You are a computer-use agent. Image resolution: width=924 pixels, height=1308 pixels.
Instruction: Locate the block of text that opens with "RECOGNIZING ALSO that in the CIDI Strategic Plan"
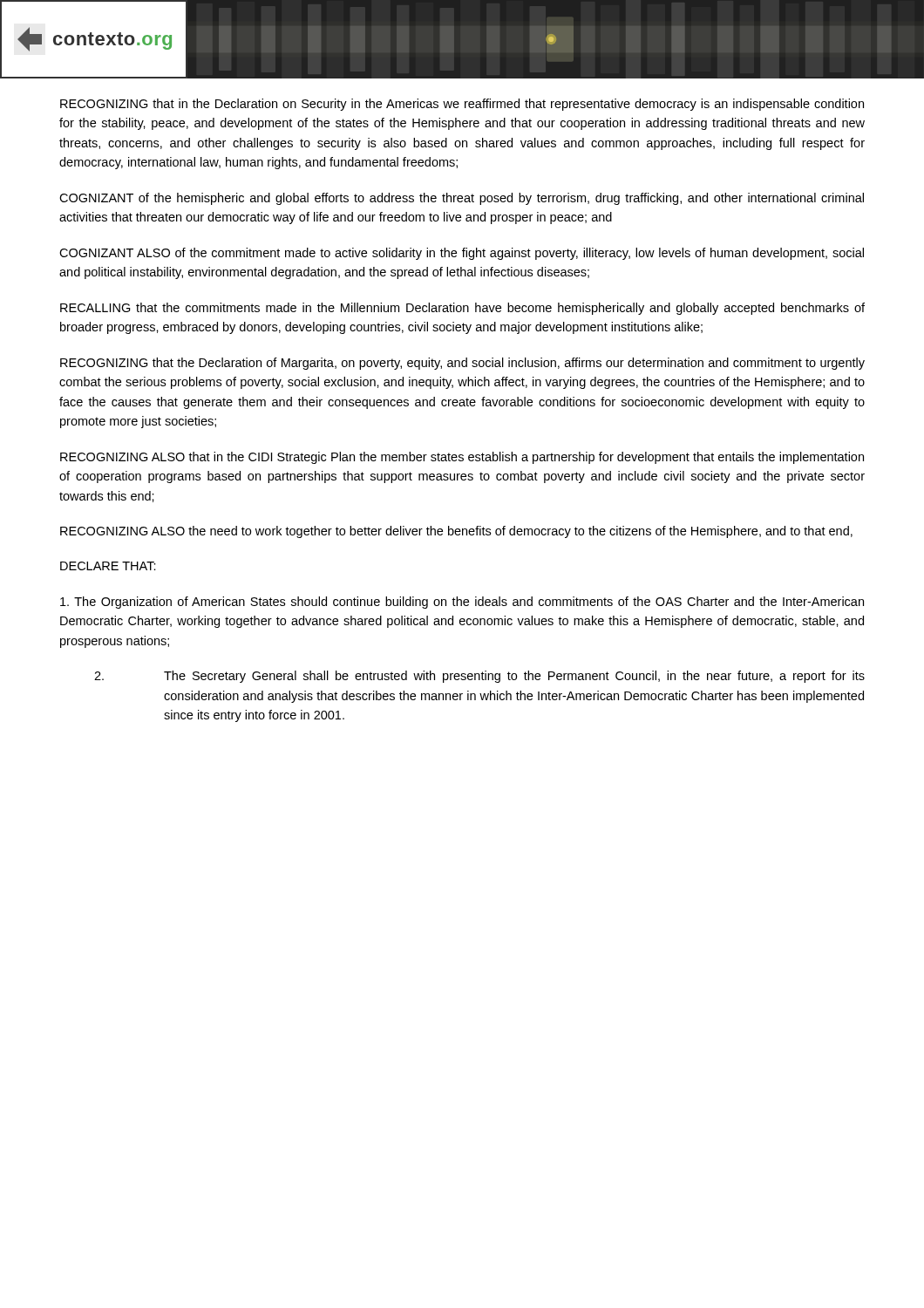pos(462,476)
